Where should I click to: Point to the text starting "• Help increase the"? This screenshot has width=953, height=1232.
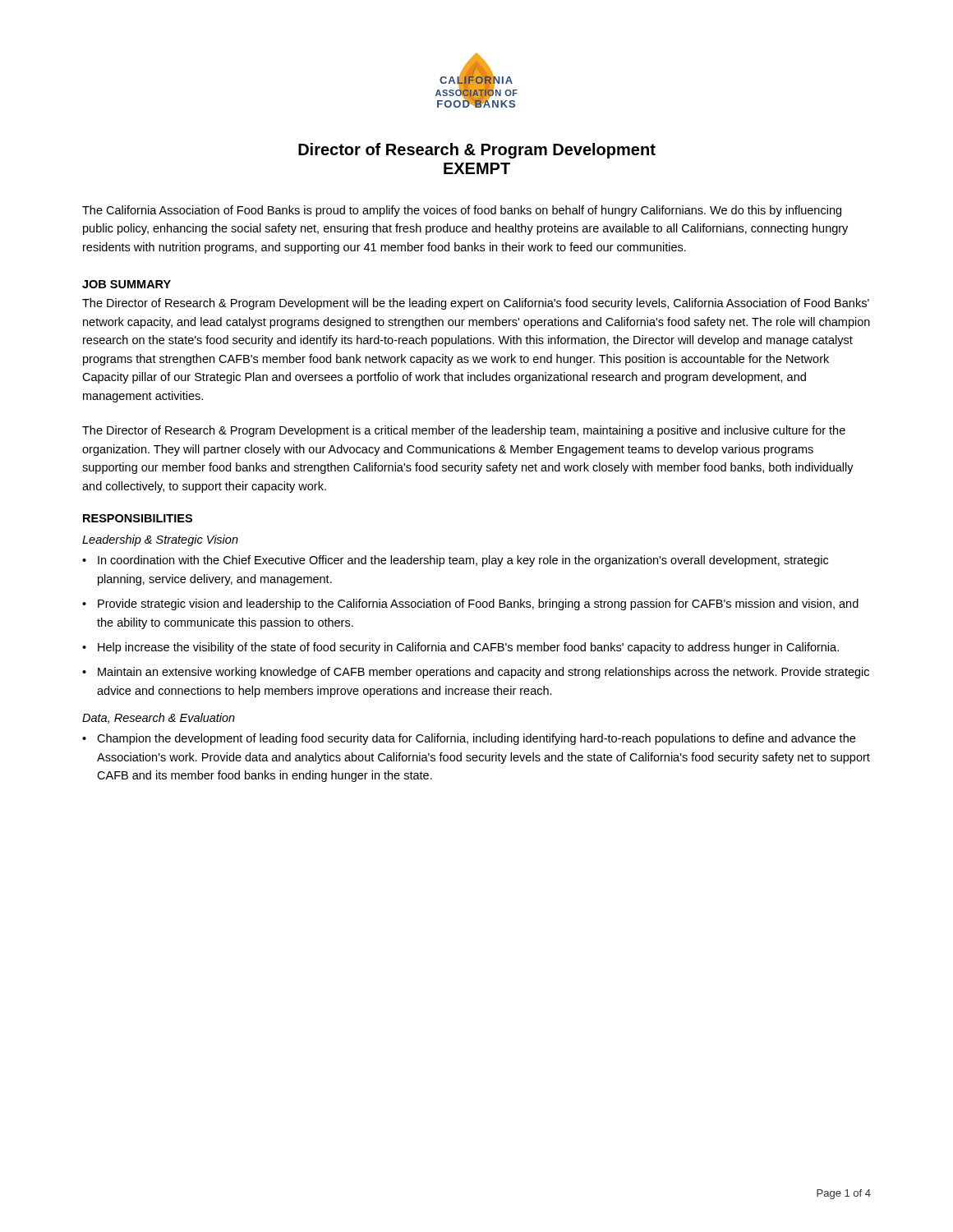coord(476,647)
